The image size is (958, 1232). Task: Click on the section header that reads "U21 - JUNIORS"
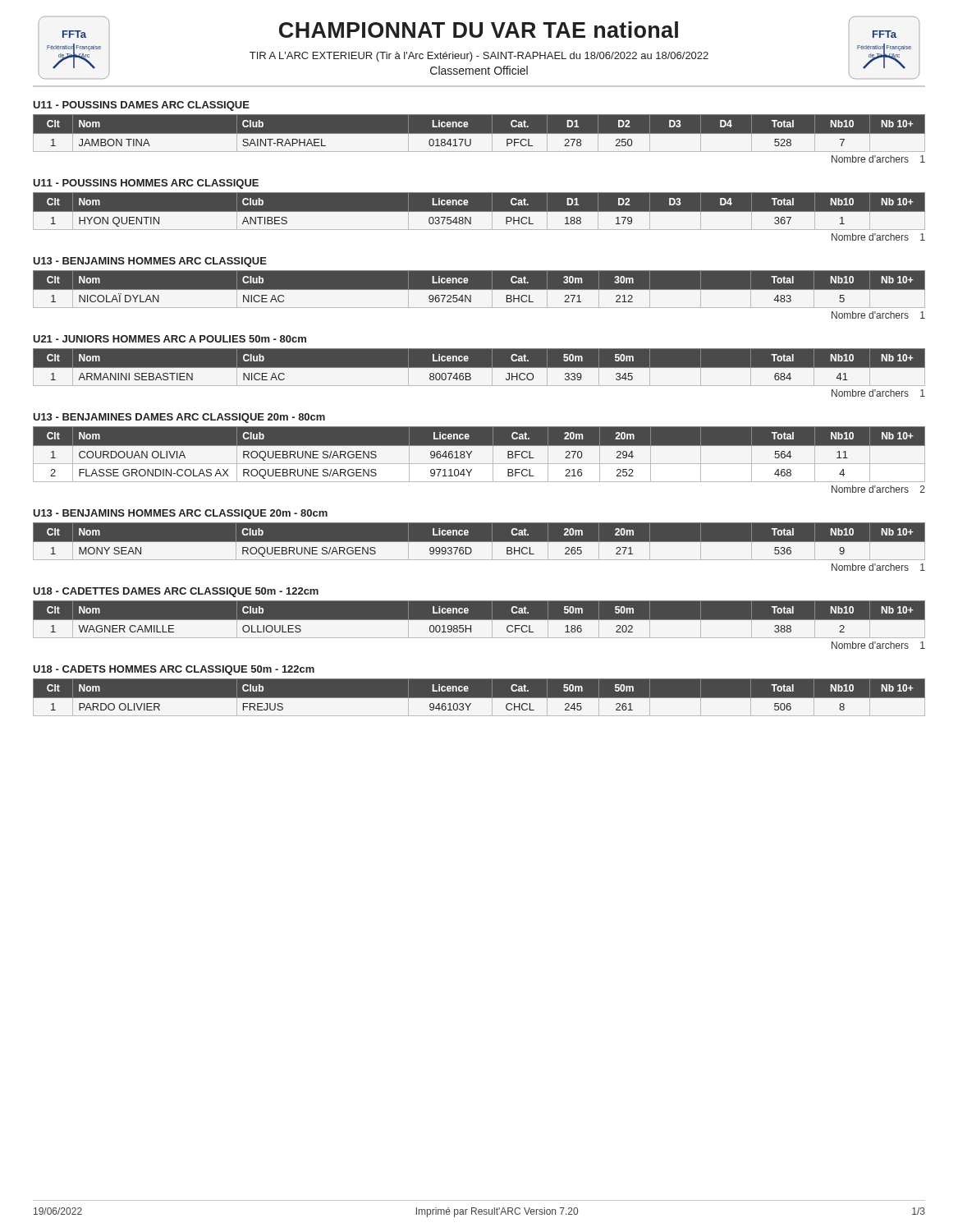pos(170,339)
